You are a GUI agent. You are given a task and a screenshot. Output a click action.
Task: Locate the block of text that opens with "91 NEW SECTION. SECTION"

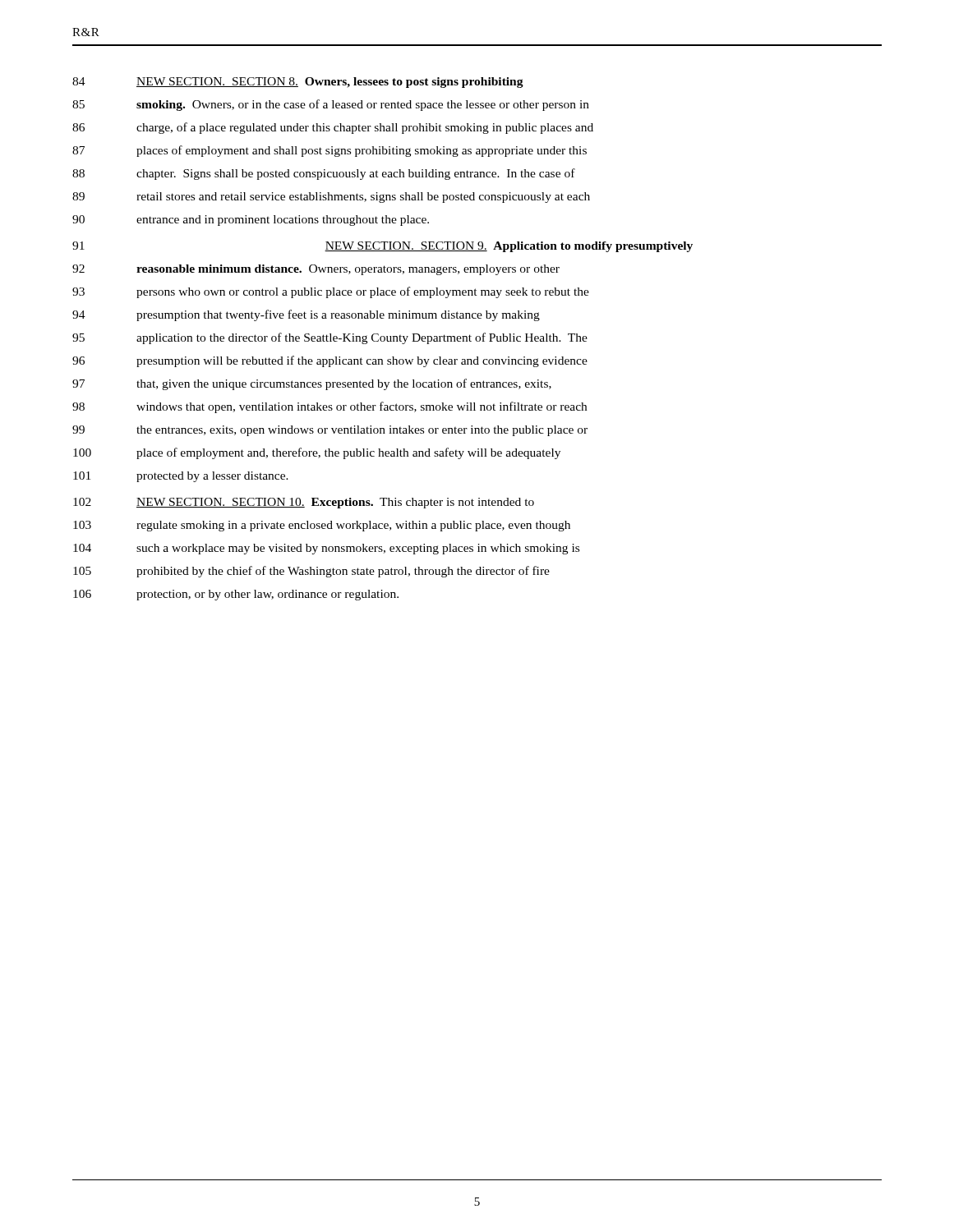point(477,245)
